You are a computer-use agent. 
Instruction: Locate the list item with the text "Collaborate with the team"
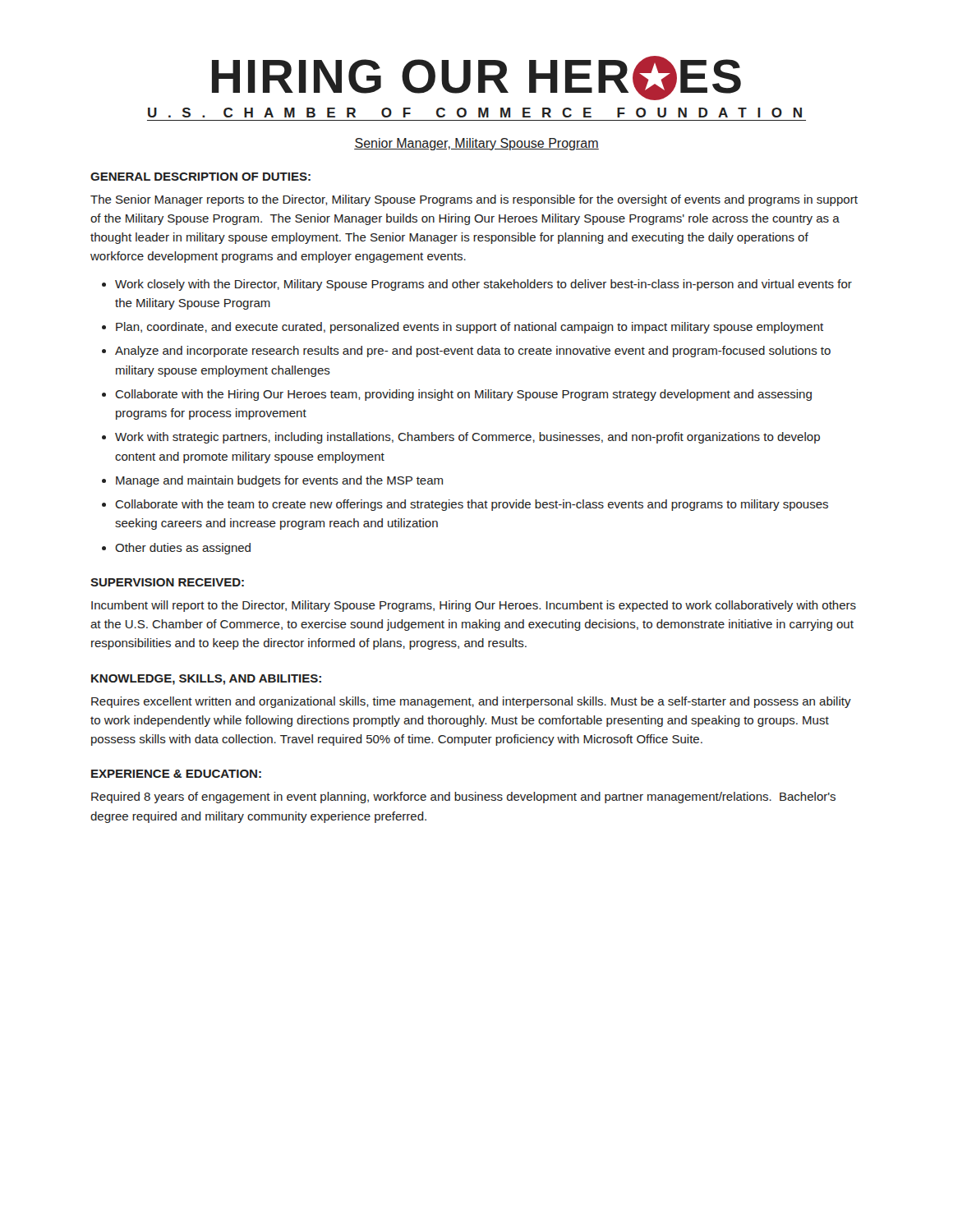coord(472,514)
